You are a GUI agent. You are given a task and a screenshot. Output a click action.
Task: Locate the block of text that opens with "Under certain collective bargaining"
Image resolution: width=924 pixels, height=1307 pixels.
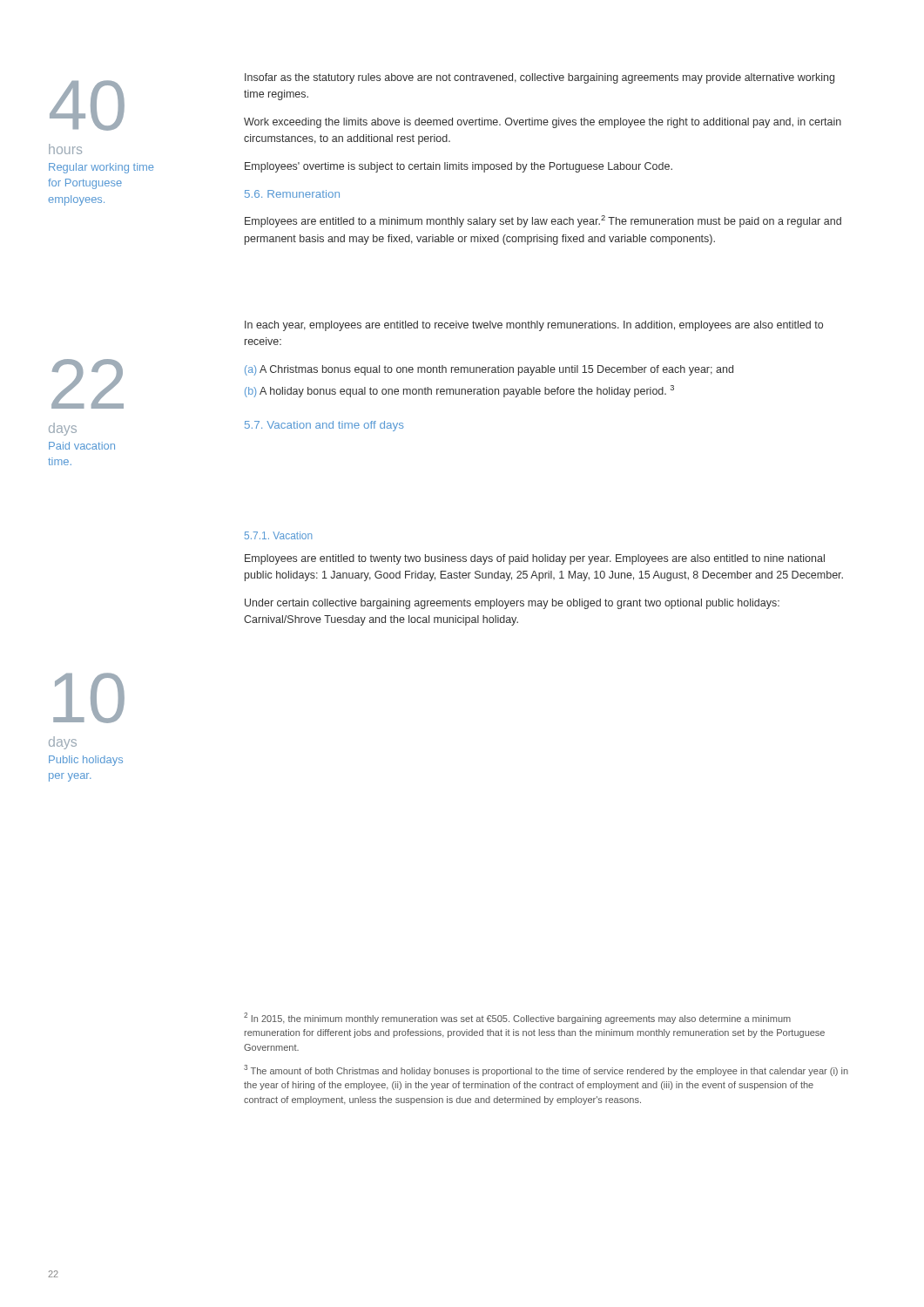tap(512, 611)
